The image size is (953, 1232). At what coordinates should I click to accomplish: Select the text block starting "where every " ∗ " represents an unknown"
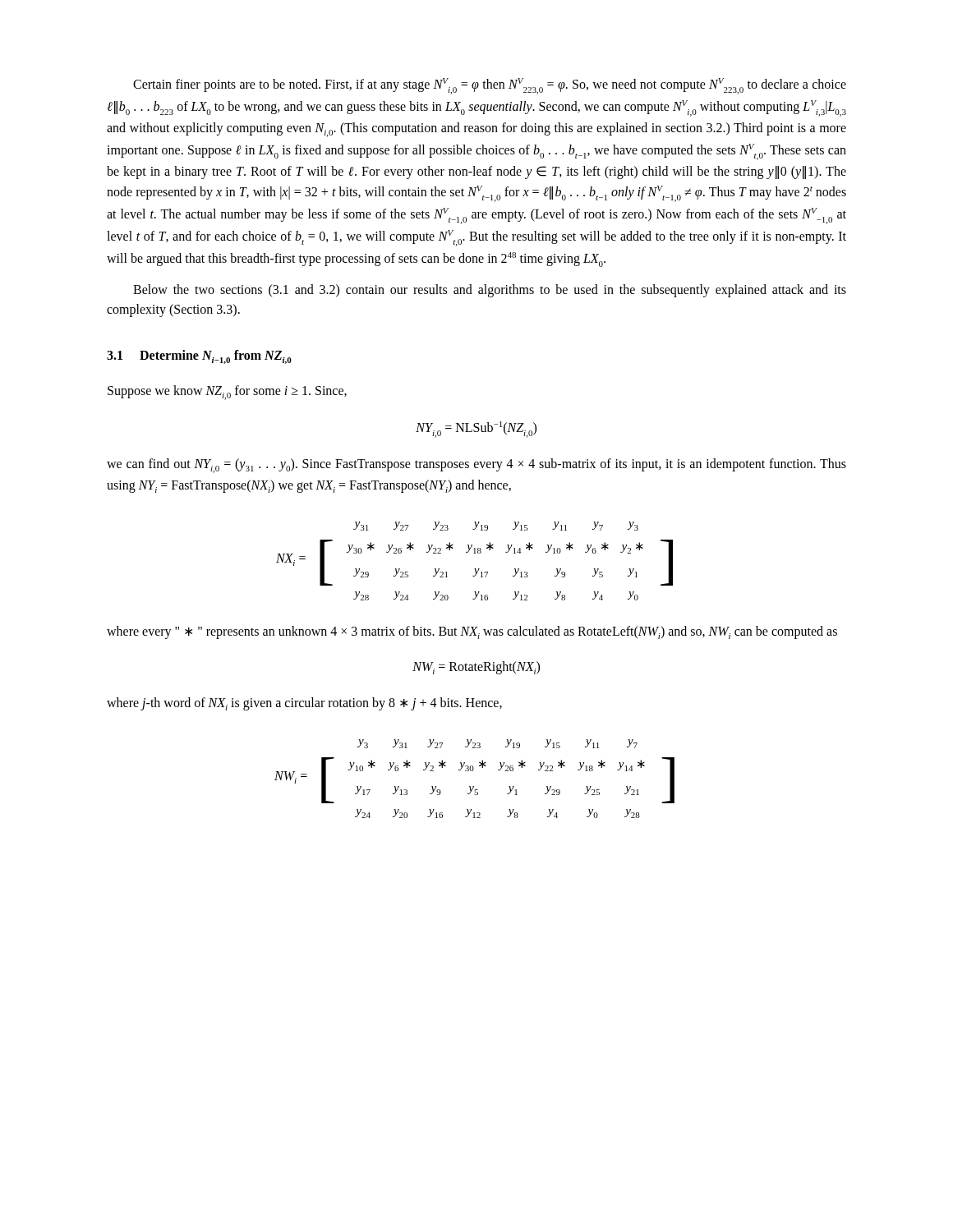pyautogui.click(x=472, y=632)
